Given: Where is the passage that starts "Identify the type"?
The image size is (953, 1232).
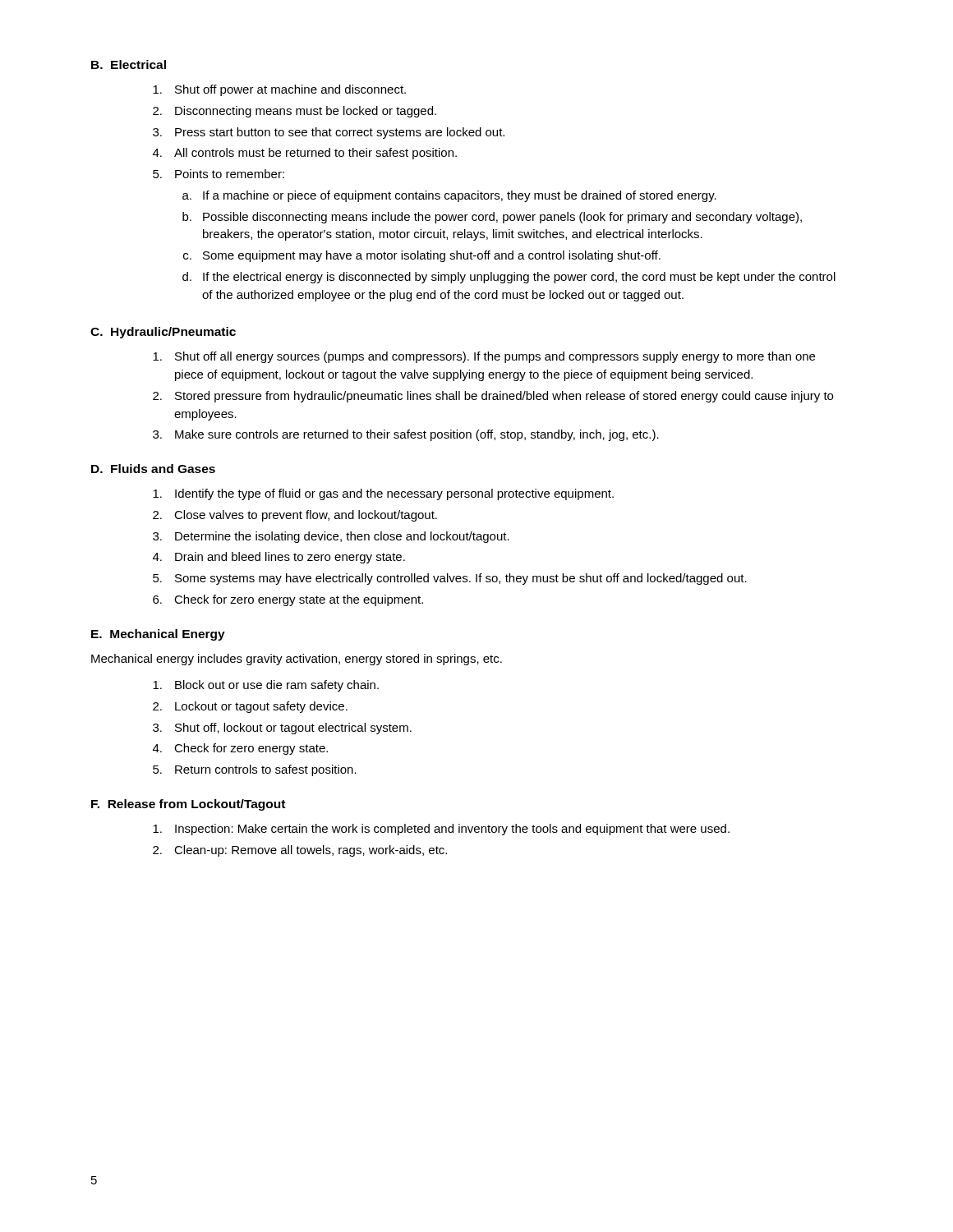Looking at the screenshot, I should (x=493, y=493).
